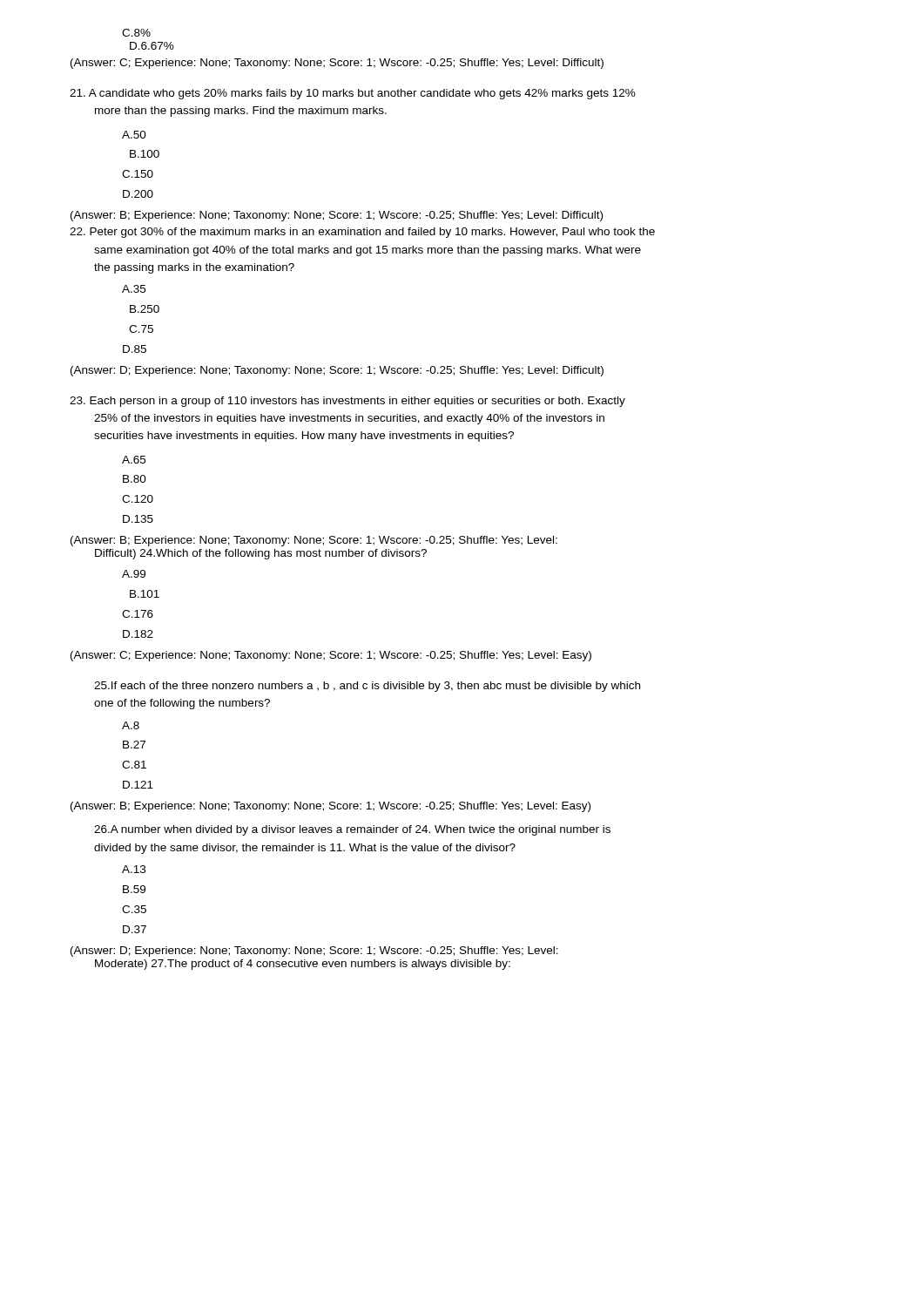Select the list item that reads "25.If each of the"
This screenshot has width=924, height=1307.
[x=483, y=696]
